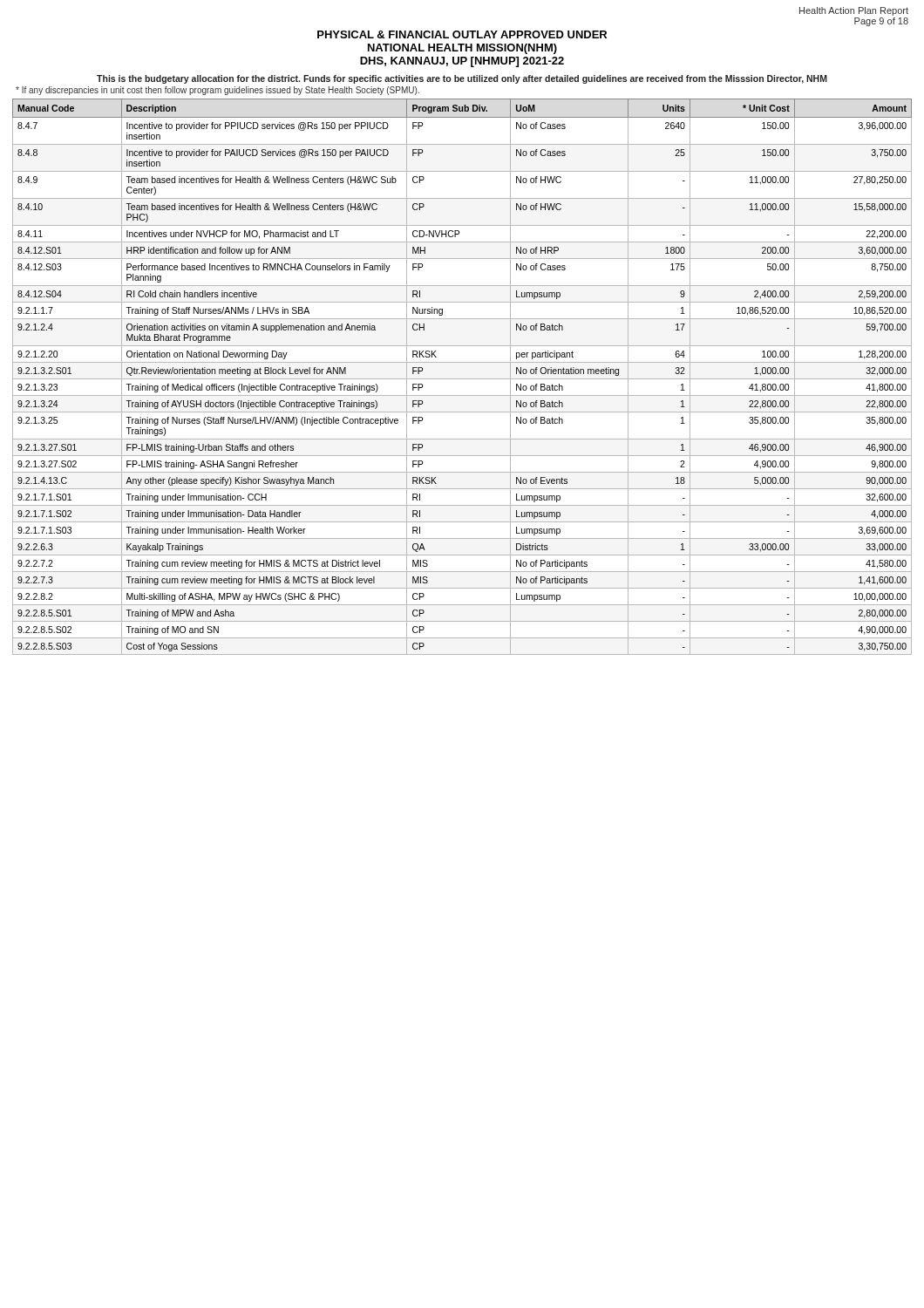Select a table
This screenshot has width=924, height=1308.
coord(462,377)
